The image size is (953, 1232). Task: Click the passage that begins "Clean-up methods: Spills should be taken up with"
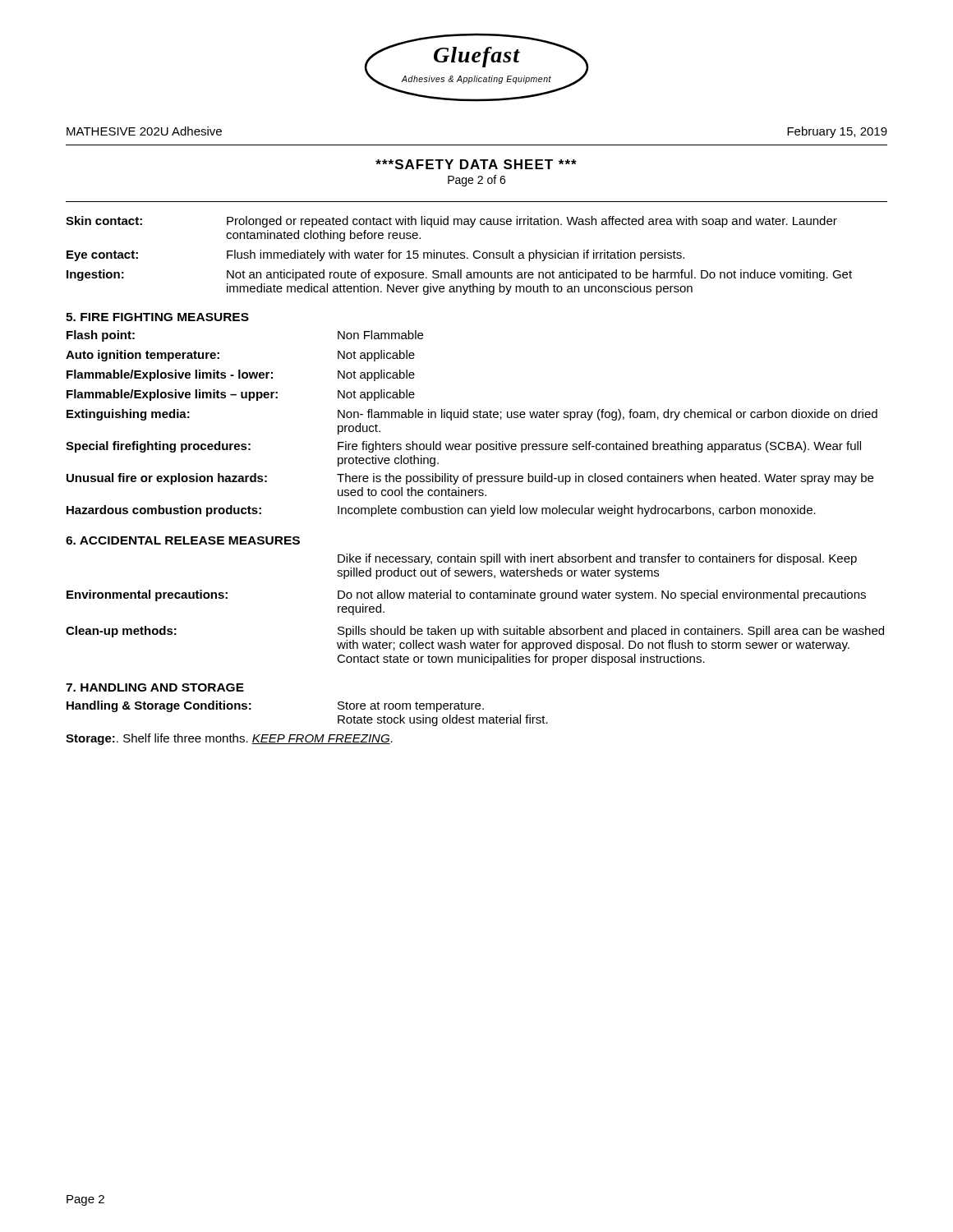(x=476, y=644)
